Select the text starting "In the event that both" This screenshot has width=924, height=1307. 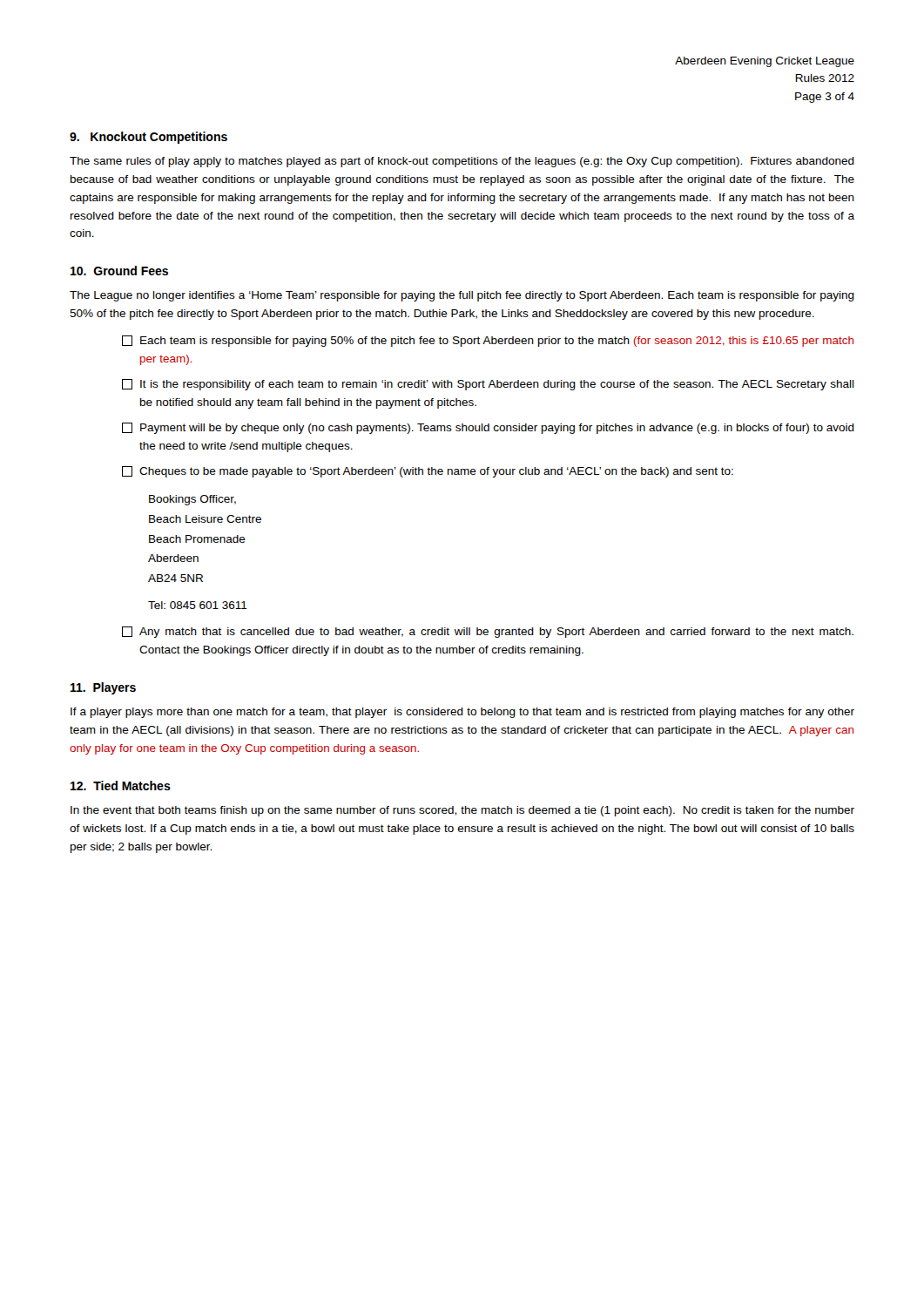tap(462, 828)
